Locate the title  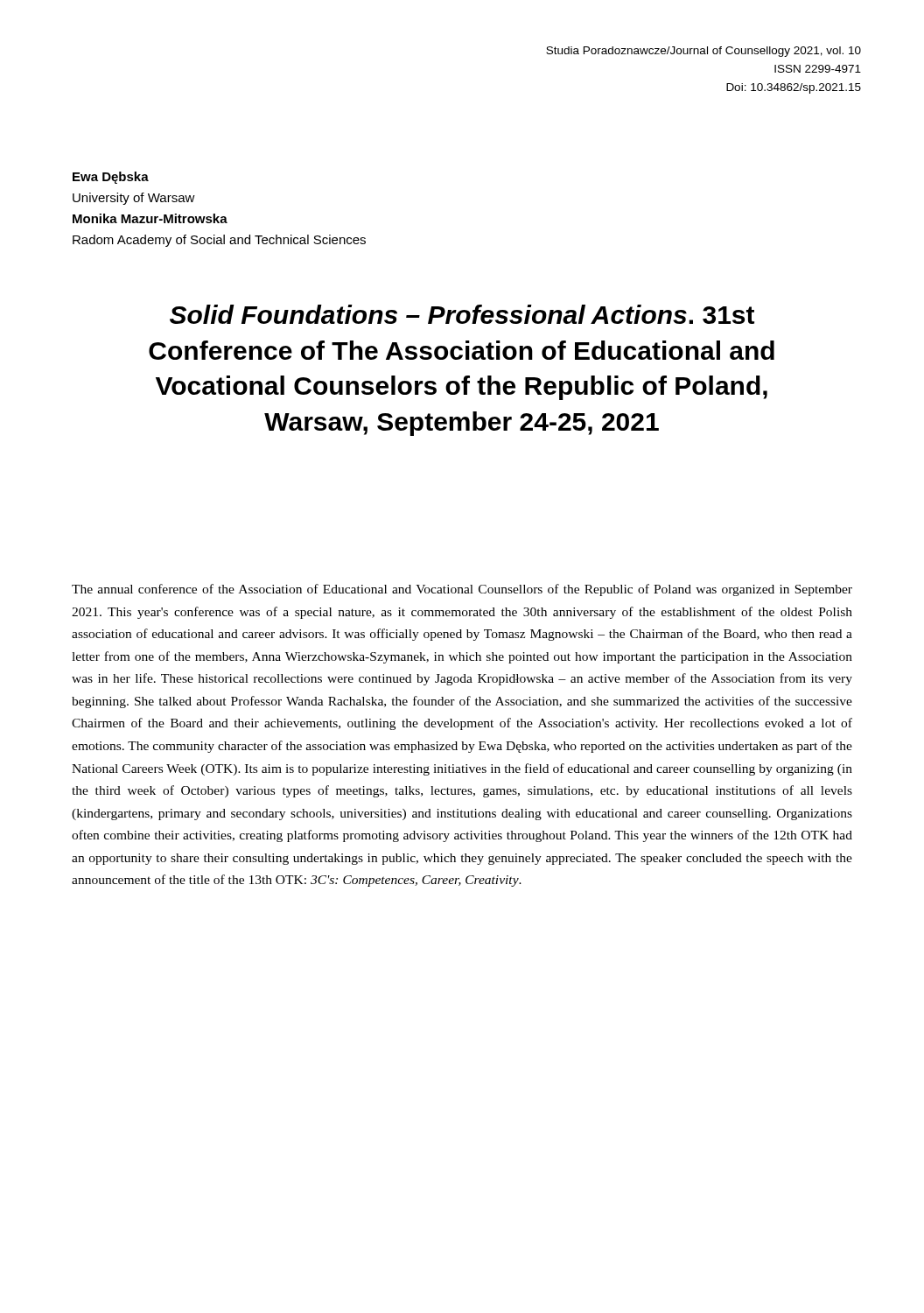[x=462, y=368]
